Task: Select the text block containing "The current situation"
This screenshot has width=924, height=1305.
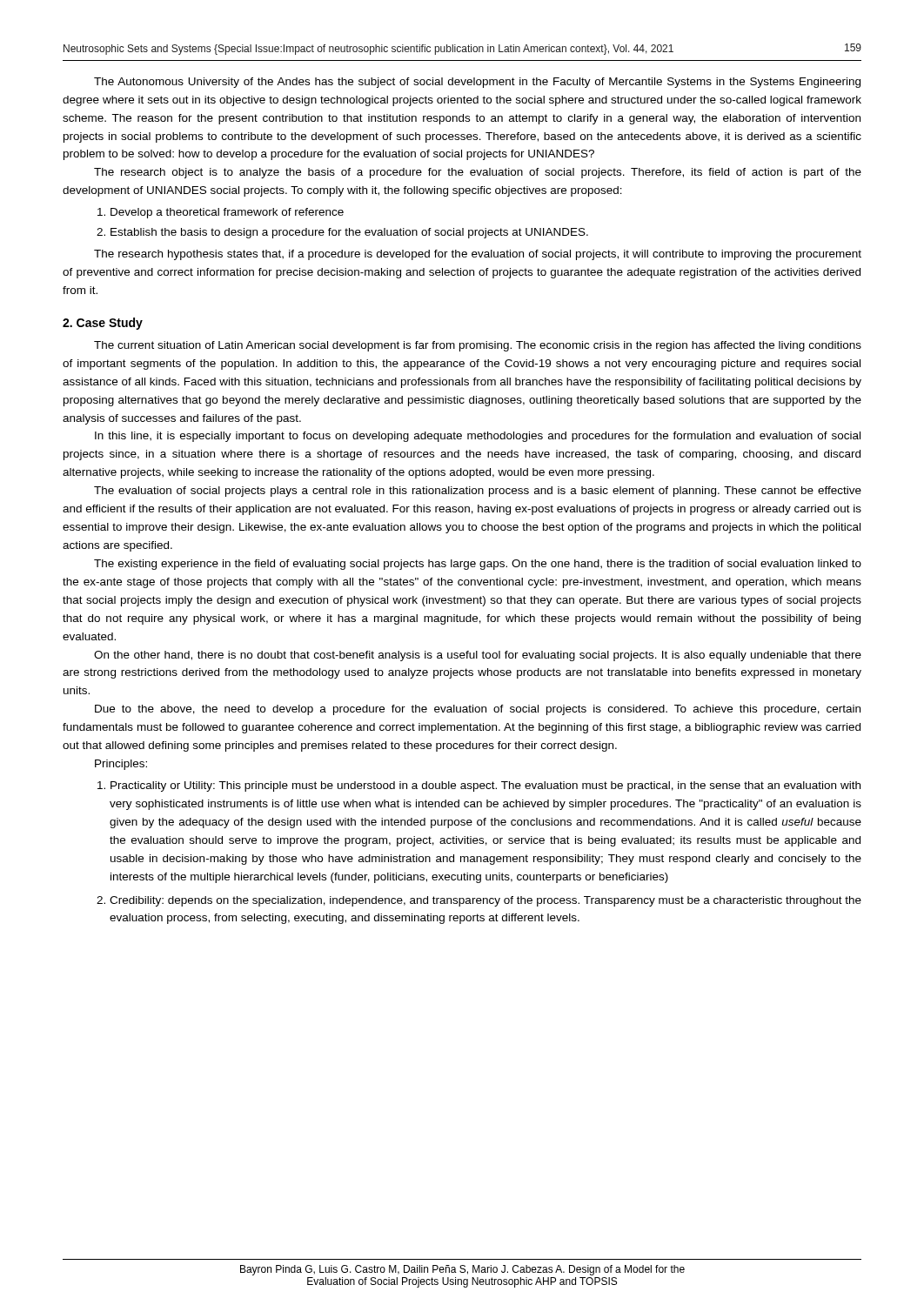Action: [x=462, y=382]
